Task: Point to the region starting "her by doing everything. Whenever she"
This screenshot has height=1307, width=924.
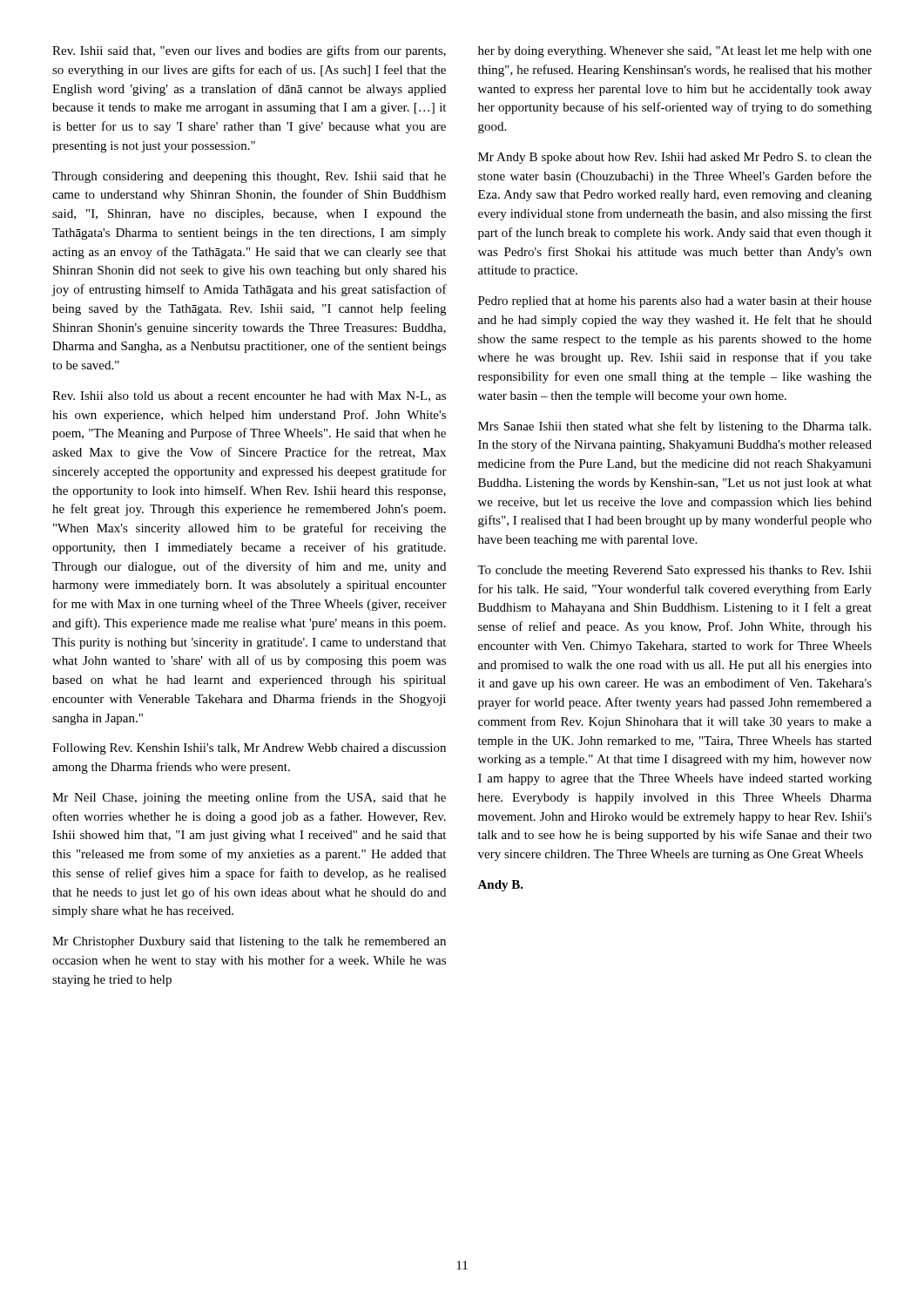Action: pyautogui.click(x=675, y=89)
